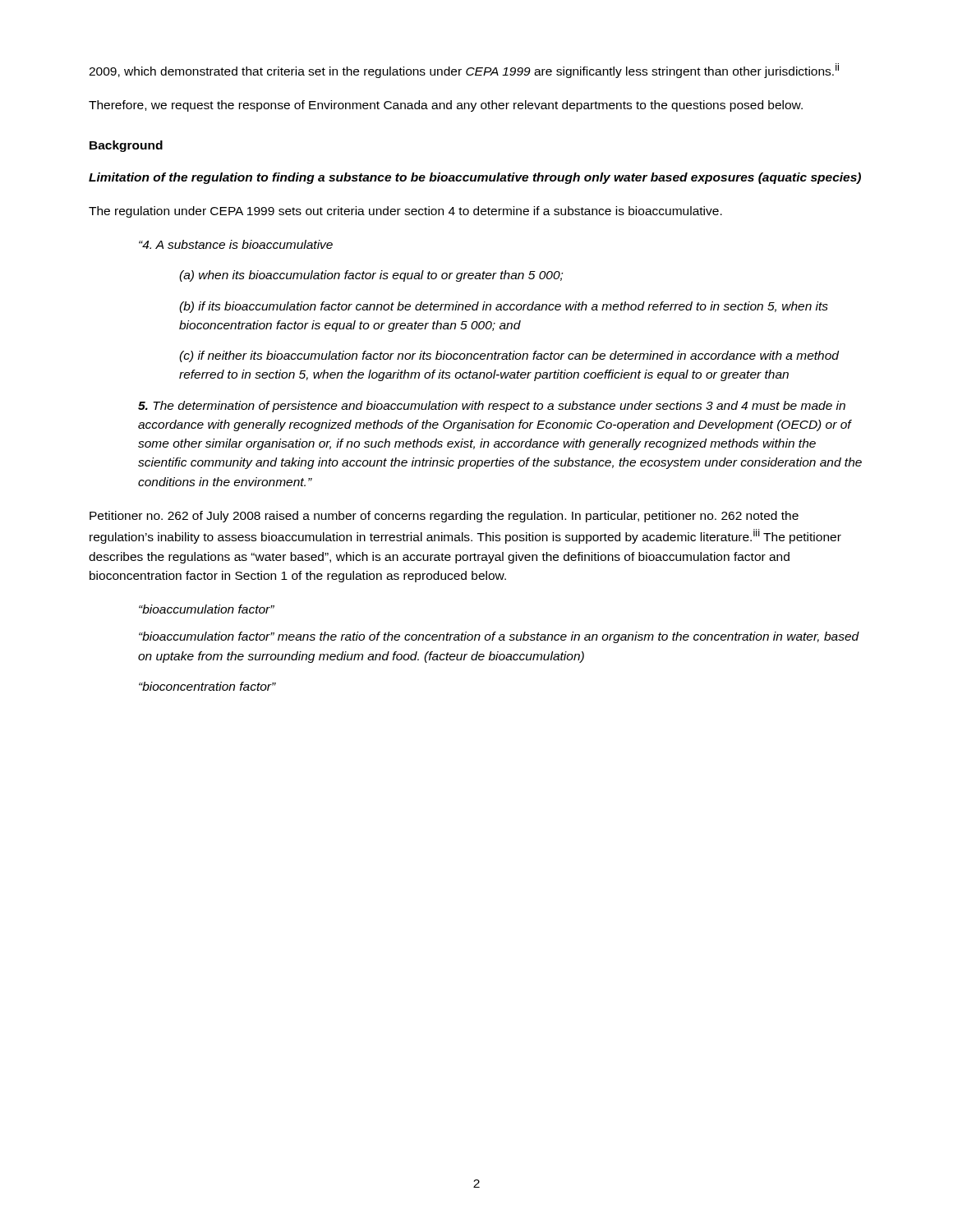Image resolution: width=953 pixels, height=1232 pixels.
Task: Point to the block beginning "Petitioner no. 262"
Action: pyautogui.click(x=465, y=545)
